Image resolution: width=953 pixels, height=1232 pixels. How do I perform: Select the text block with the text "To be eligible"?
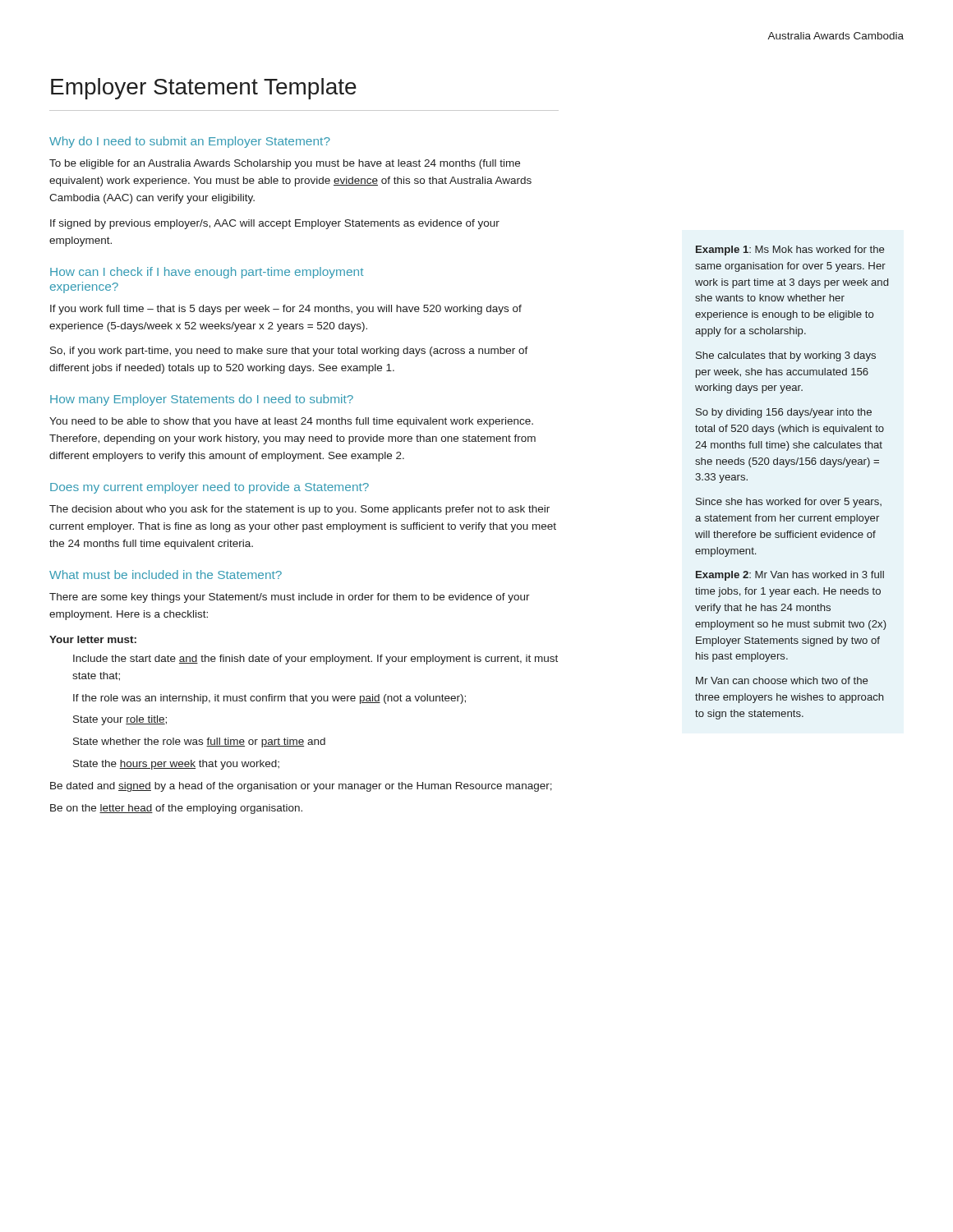pos(291,180)
